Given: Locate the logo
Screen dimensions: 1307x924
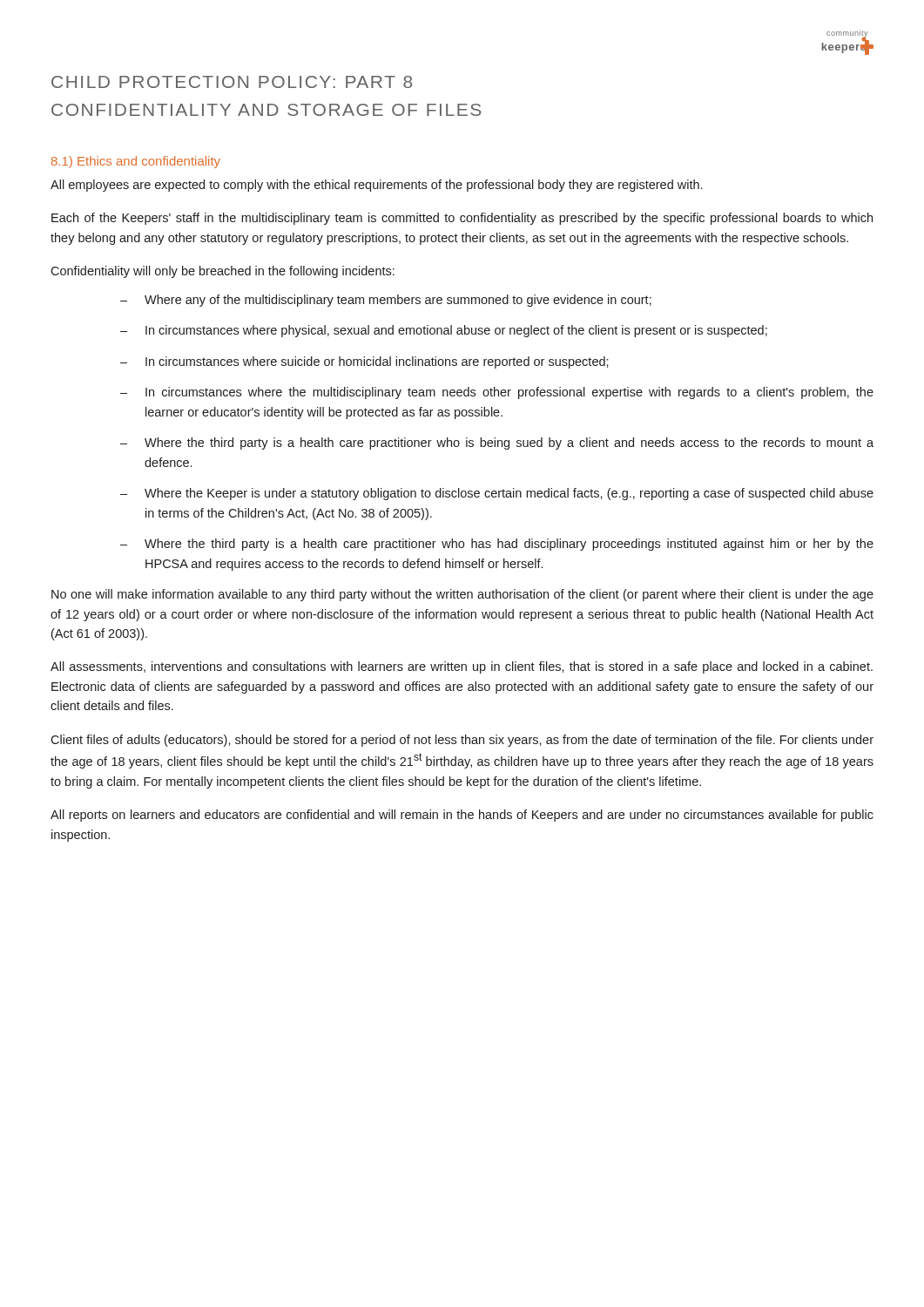Looking at the screenshot, I should [x=847, y=47].
